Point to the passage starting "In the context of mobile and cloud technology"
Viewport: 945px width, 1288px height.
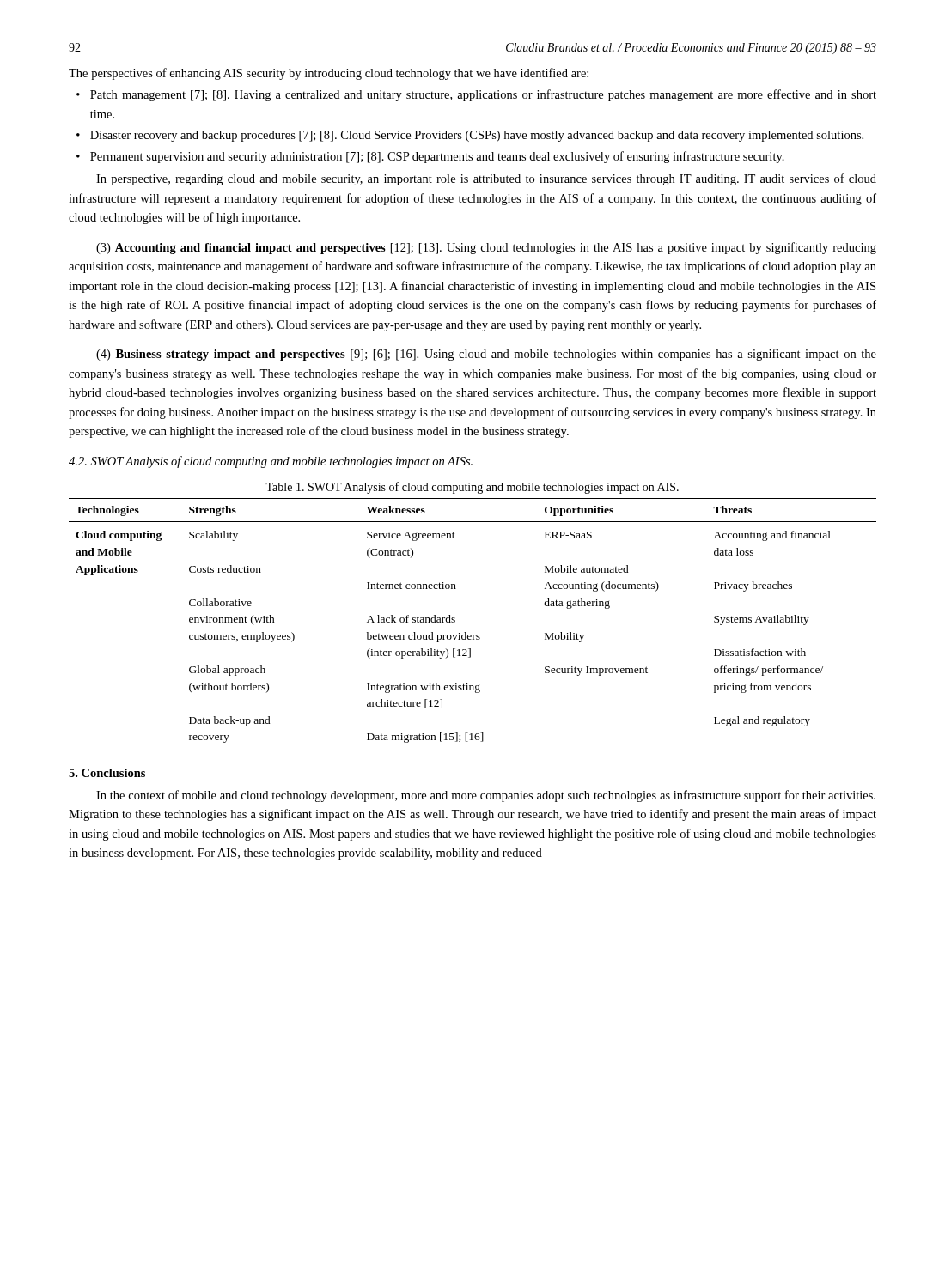click(472, 824)
